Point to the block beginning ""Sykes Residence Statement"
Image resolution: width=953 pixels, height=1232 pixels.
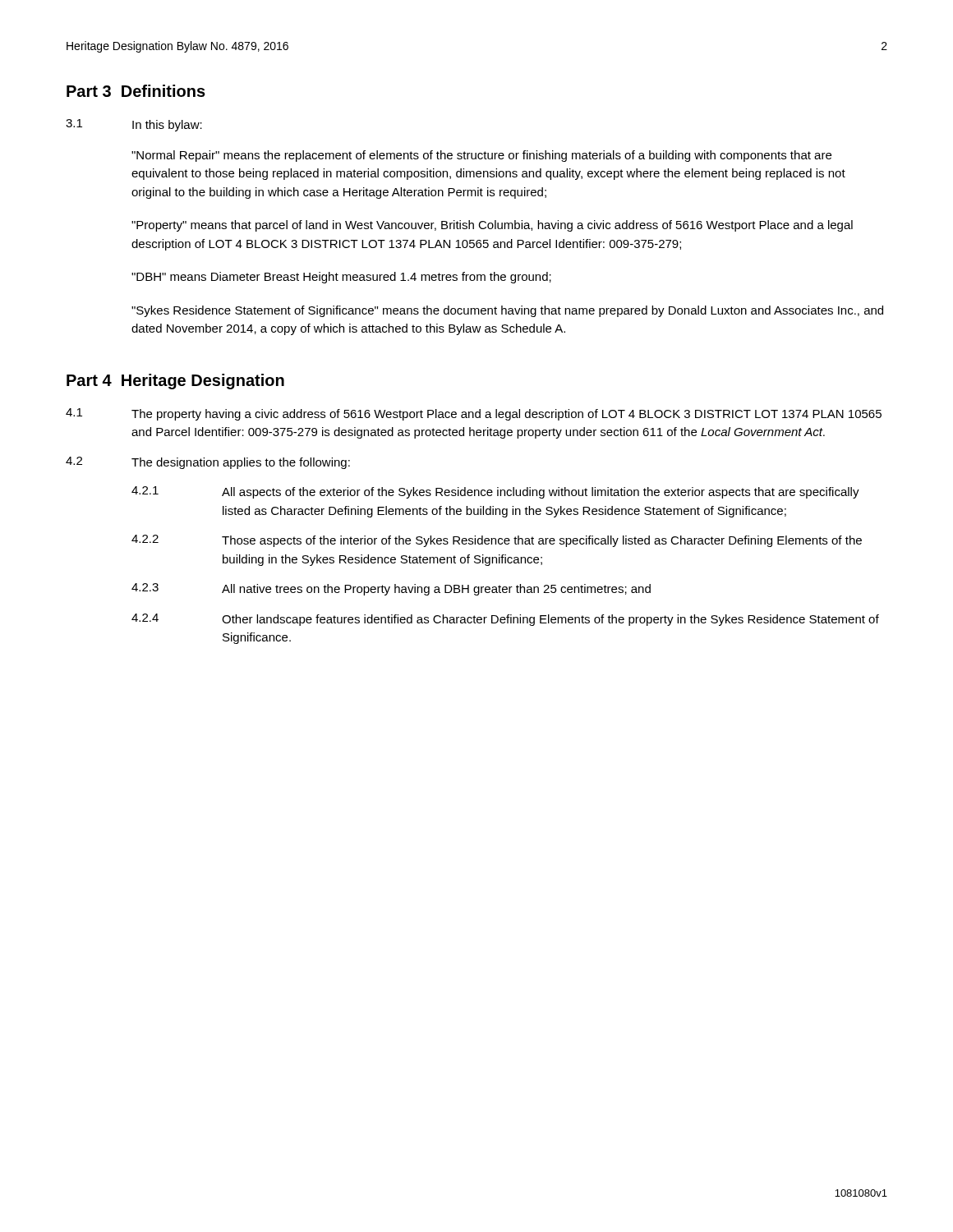(508, 319)
